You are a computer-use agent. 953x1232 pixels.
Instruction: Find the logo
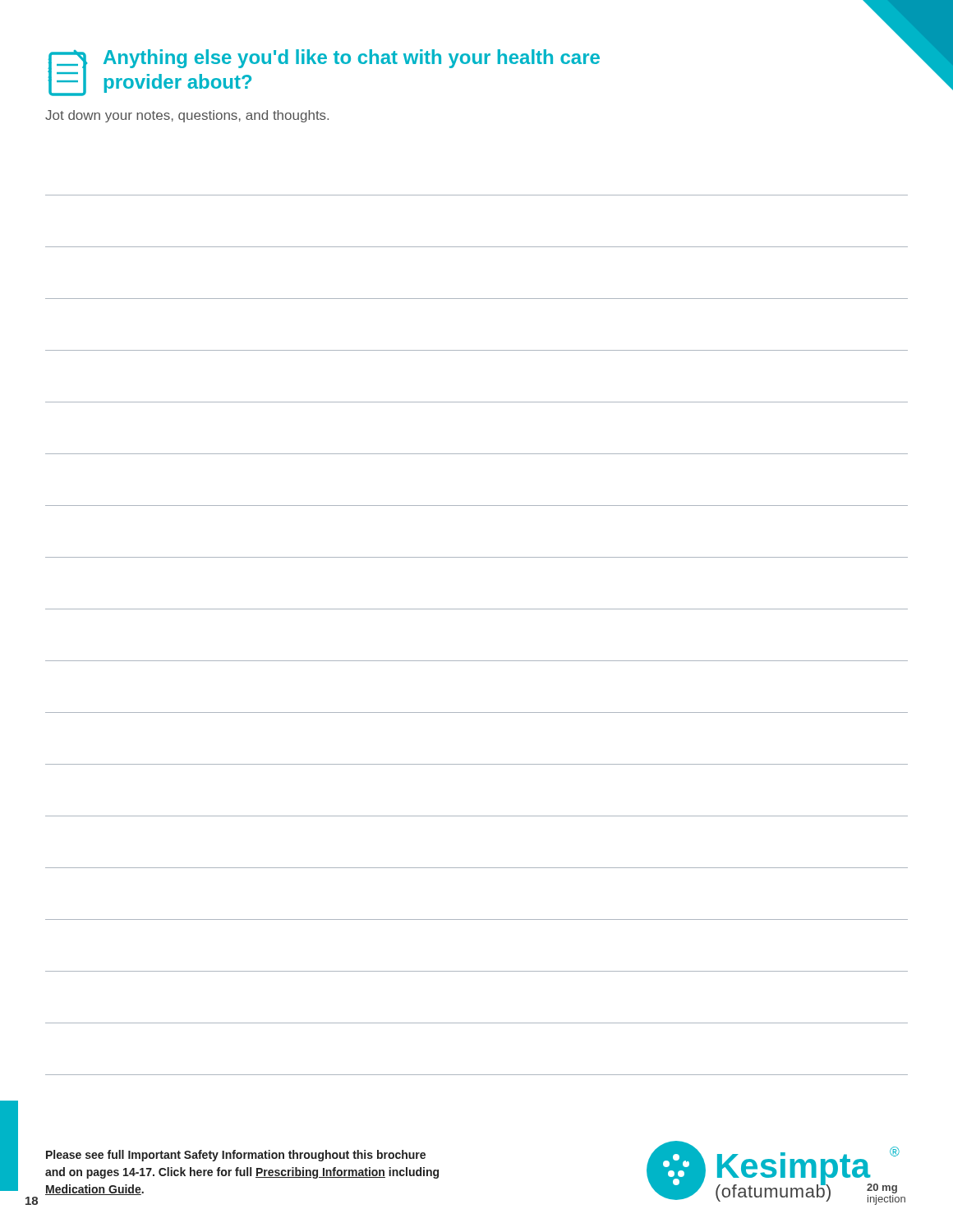click(776, 1172)
